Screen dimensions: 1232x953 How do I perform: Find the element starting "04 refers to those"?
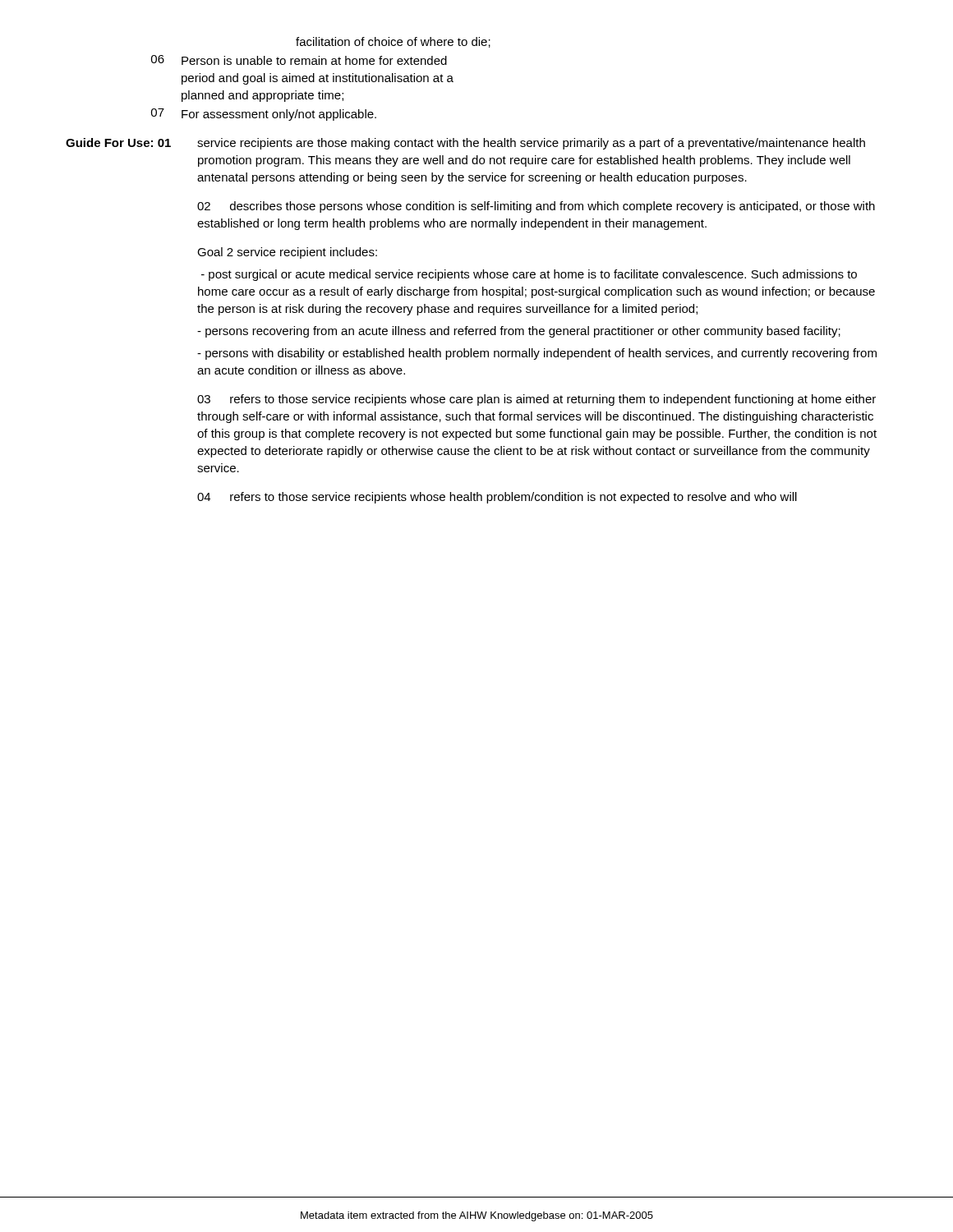(497, 496)
